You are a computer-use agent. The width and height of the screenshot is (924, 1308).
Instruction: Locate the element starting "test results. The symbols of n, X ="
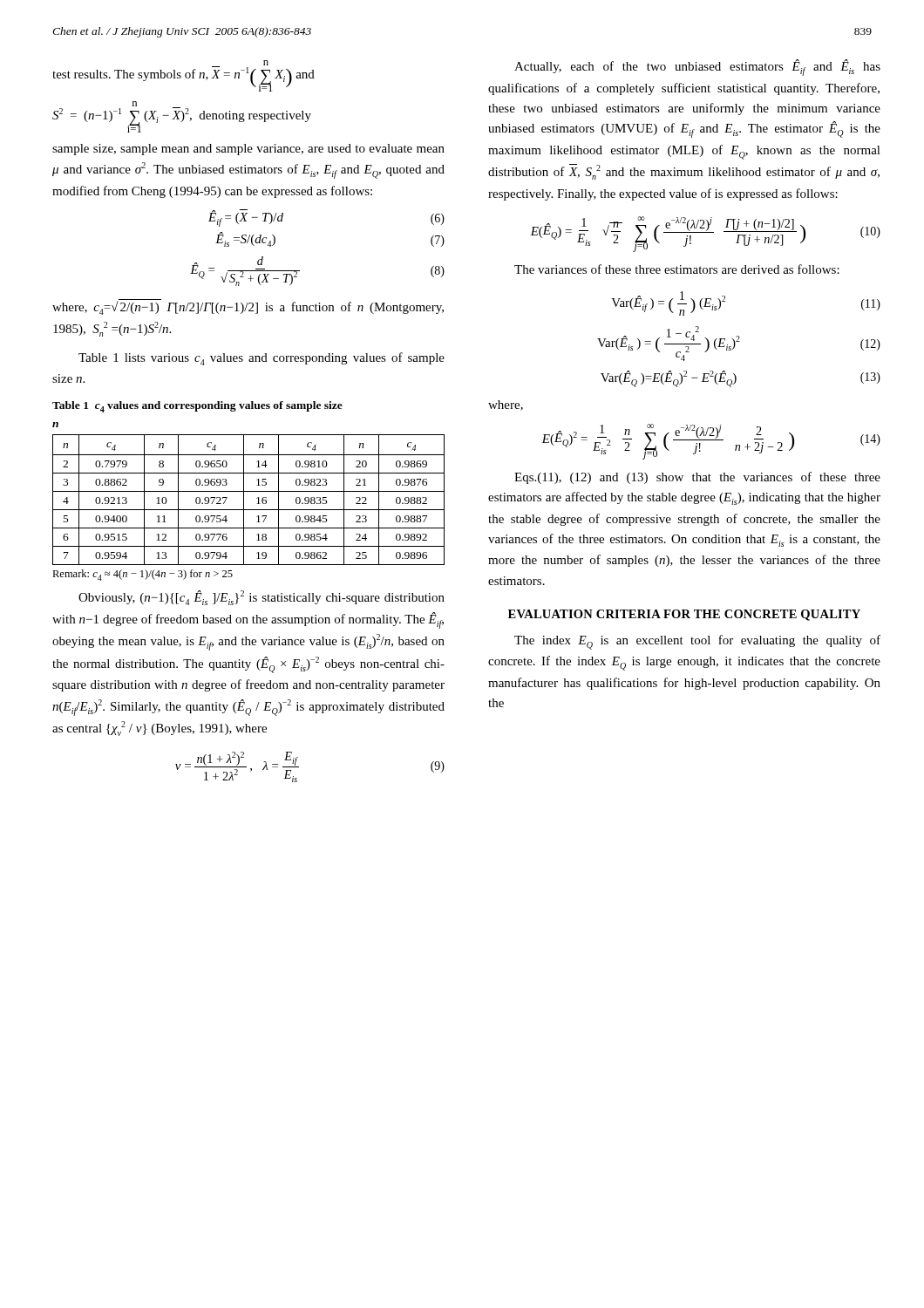pyautogui.click(x=248, y=129)
